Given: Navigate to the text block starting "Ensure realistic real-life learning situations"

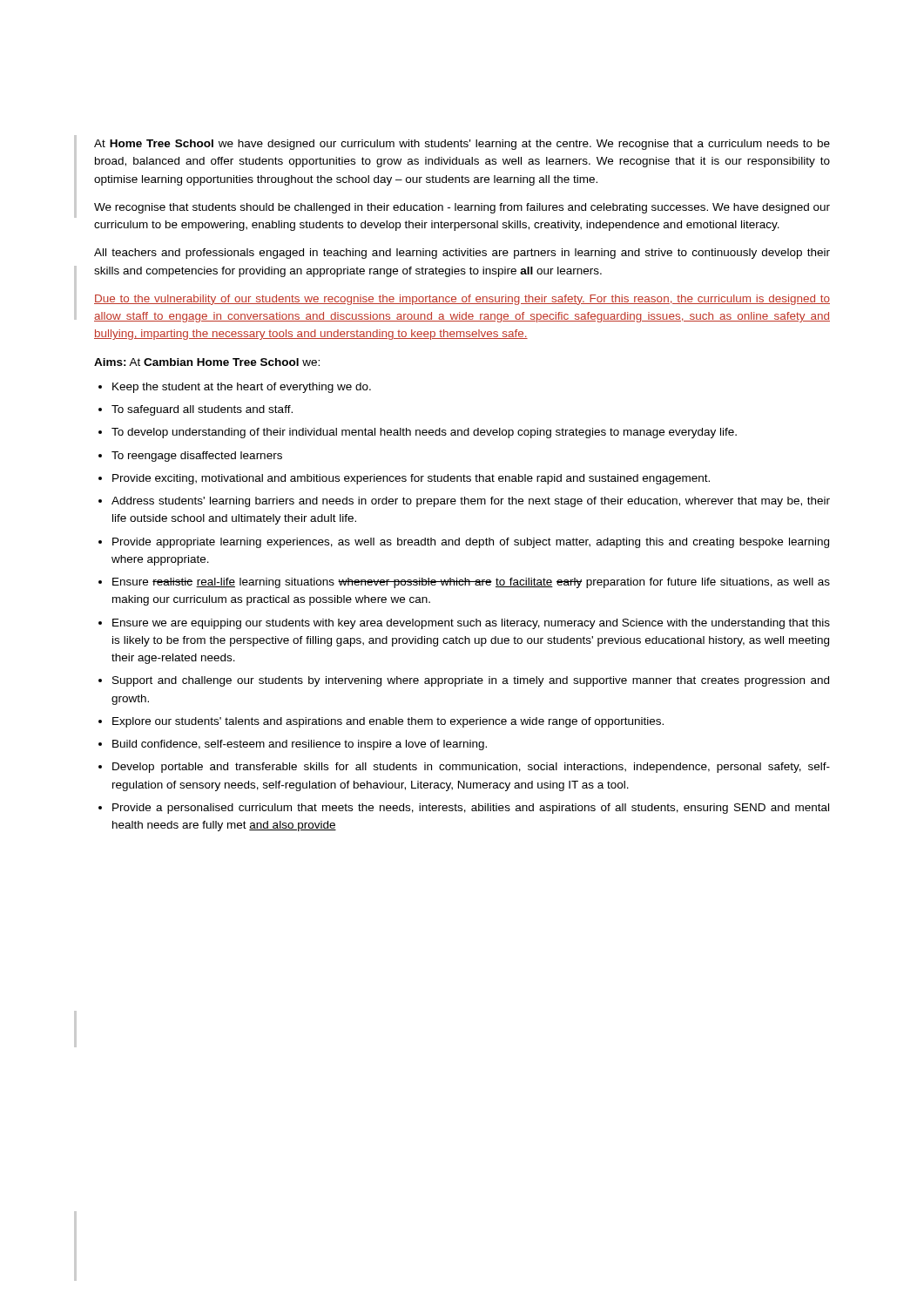Looking at the screenshot, I should pyautogui.click(x=462, y=591).
